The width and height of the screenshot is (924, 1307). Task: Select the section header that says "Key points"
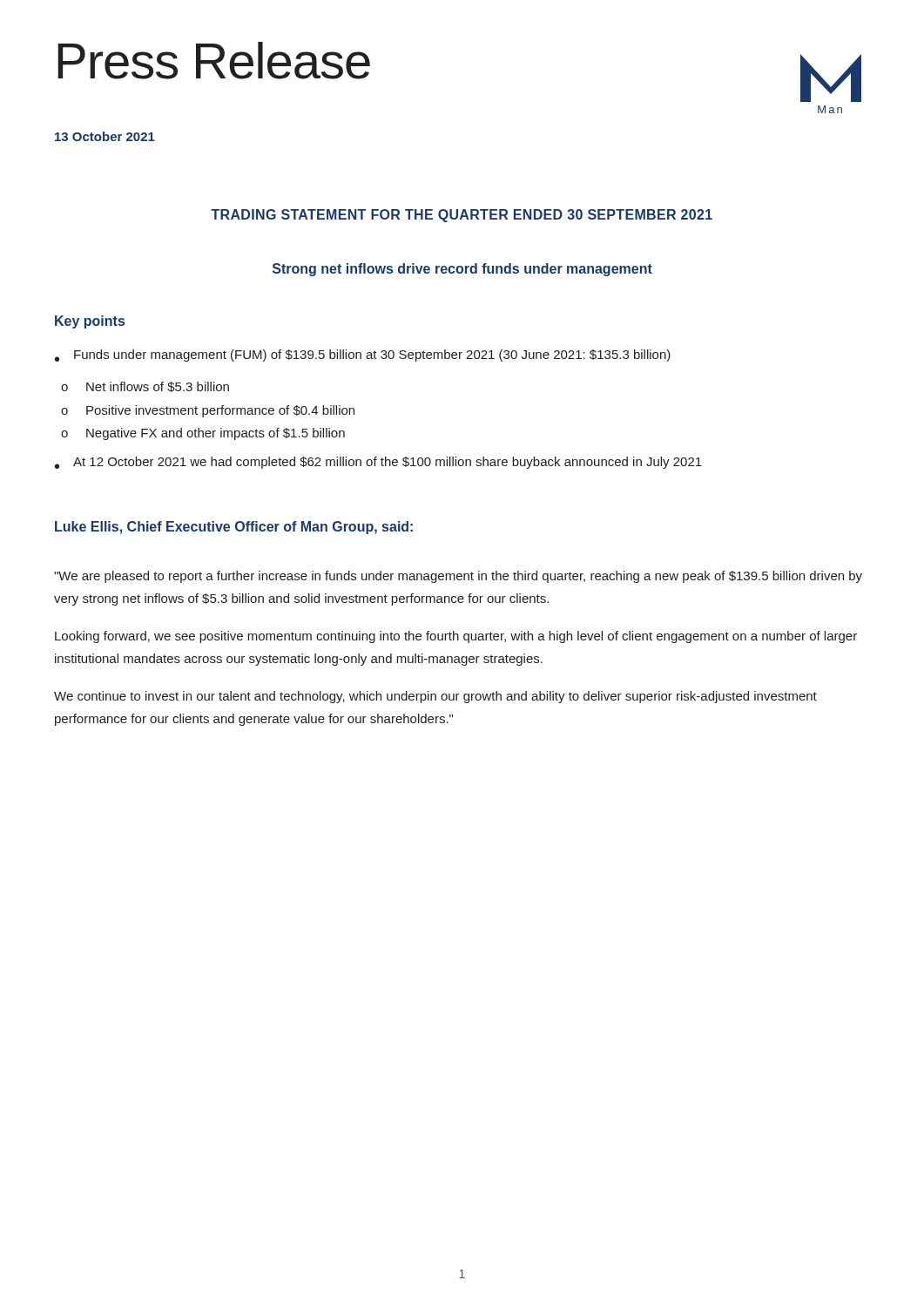click(90, 321)
